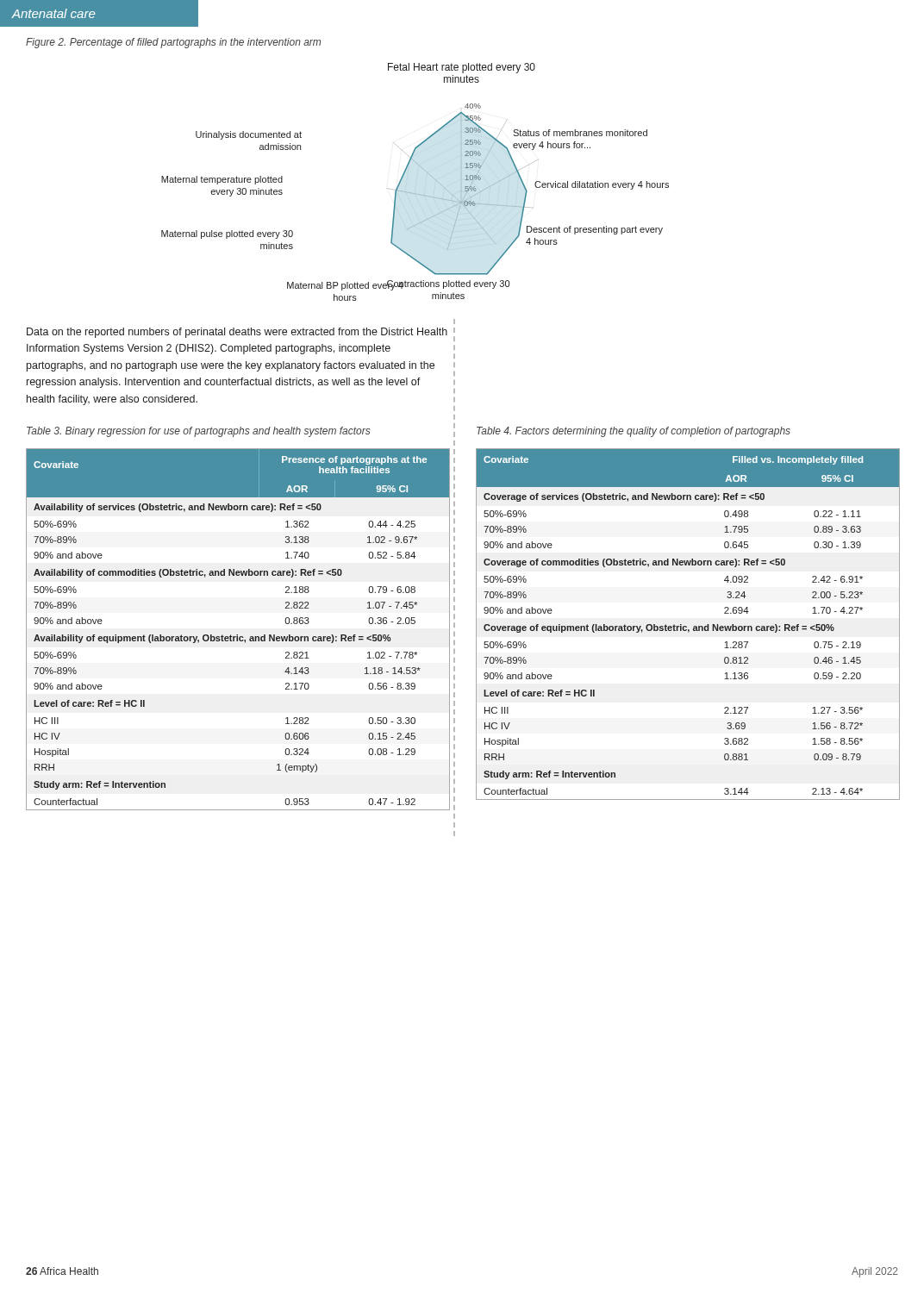Select the table that reads "2.00 - 5.23*"
The image size is (924, 1293).
[688, 624]
